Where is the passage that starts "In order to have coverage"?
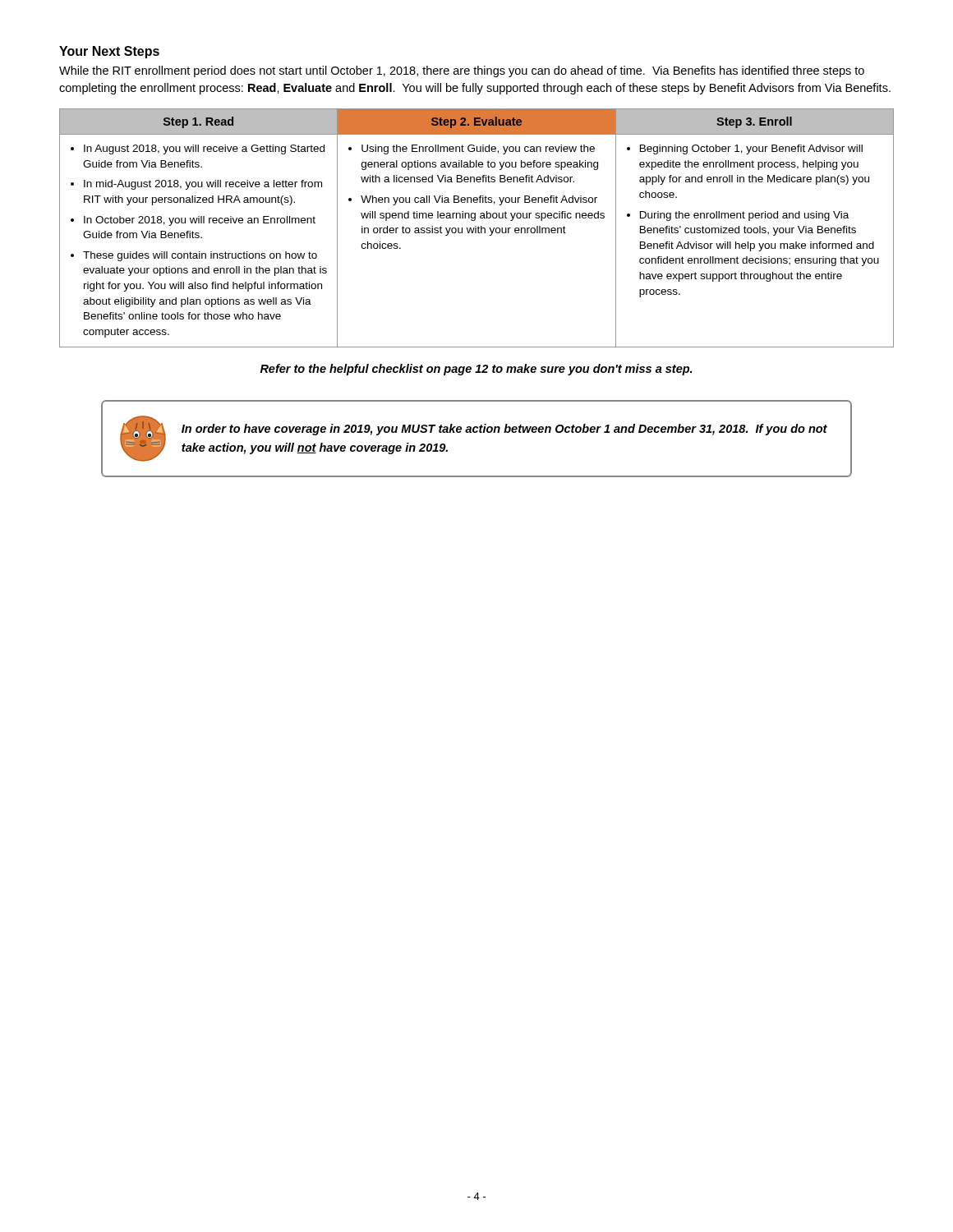Viewport: 953px width, 1232px height. point(476,438)
